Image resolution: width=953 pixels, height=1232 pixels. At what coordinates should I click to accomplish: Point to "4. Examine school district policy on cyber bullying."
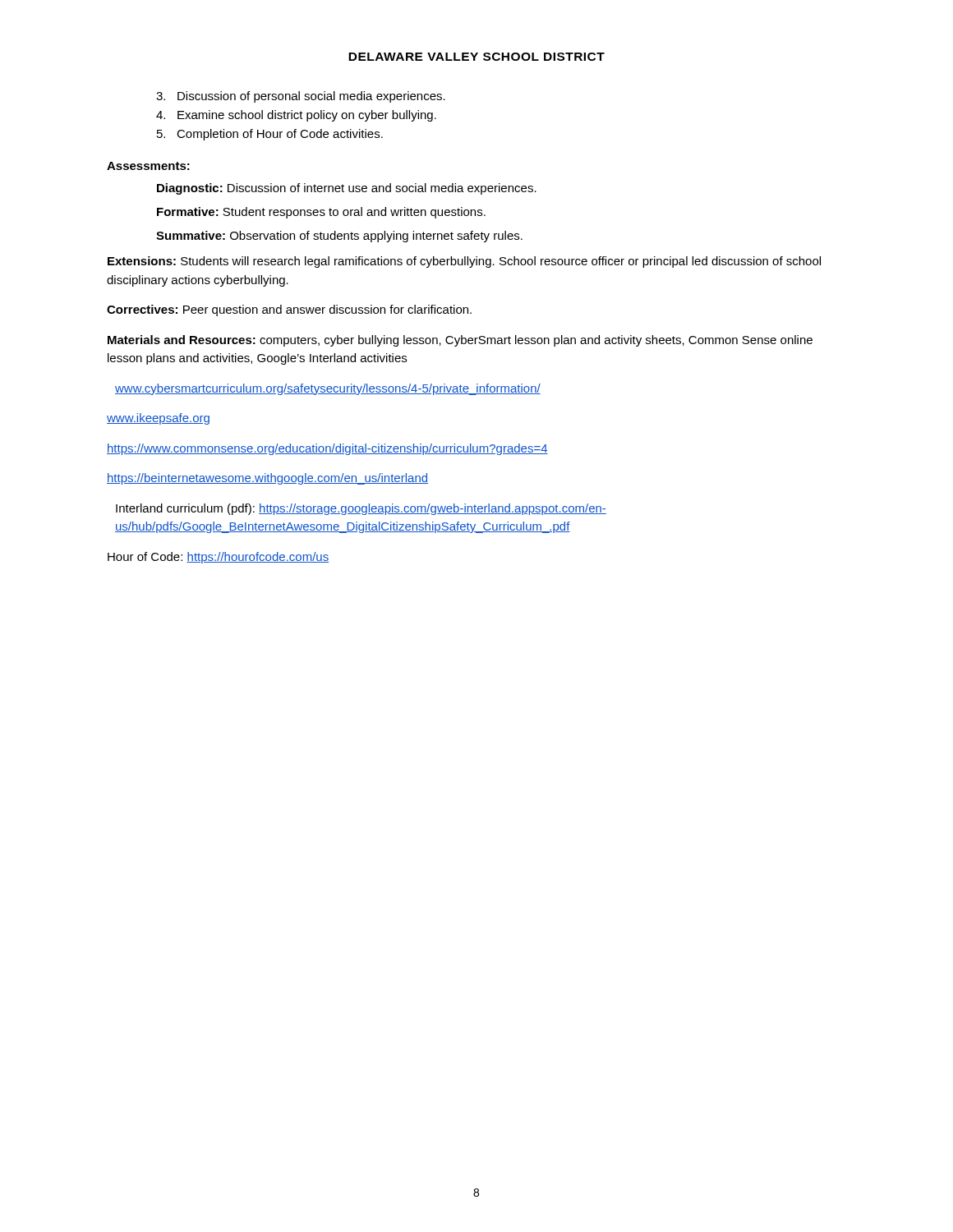[x=297, y=115]
